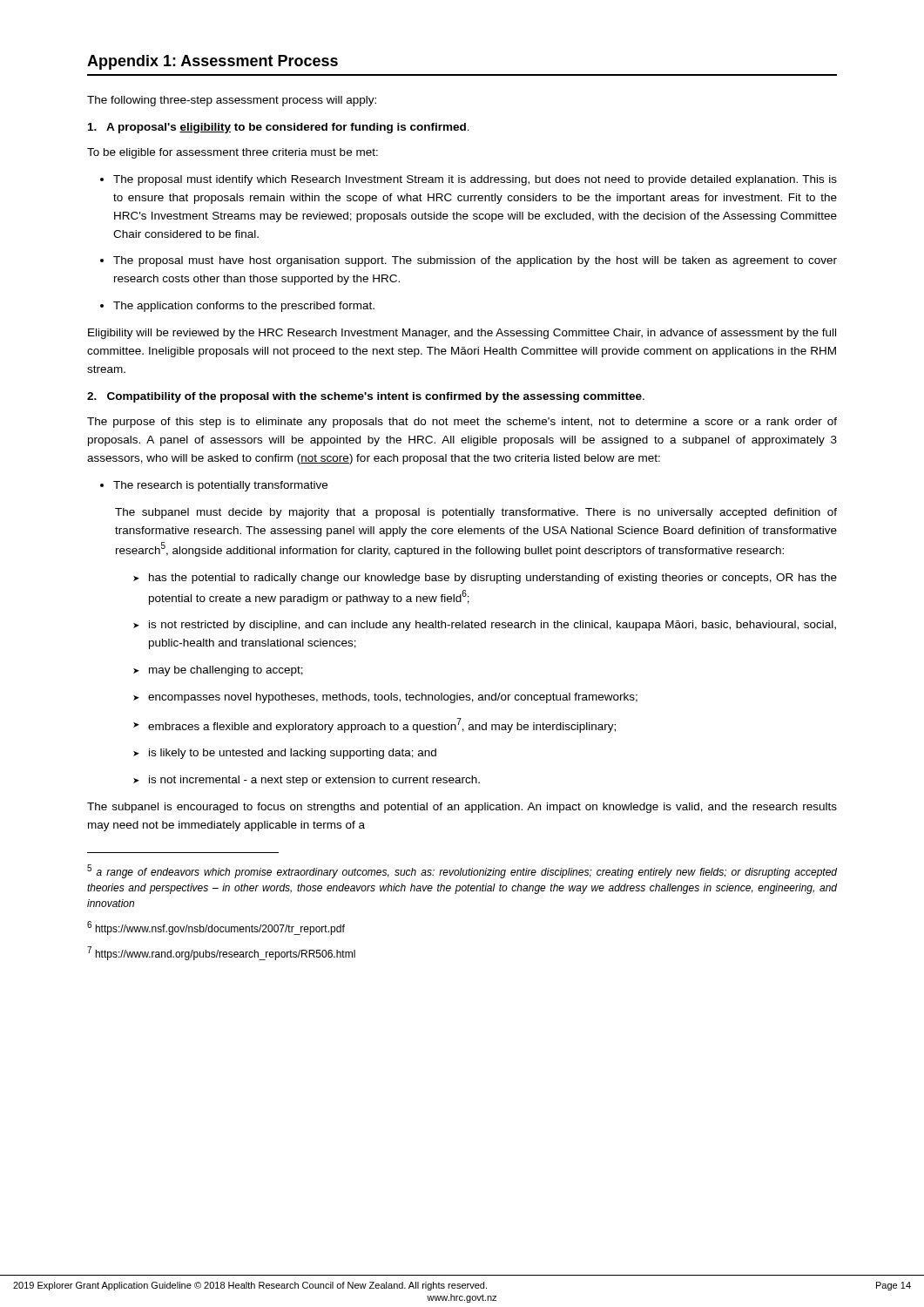Find the text containing "The following three-step assessment process will apply:"
This screenshot has width=924, height=1307.
(x=232, y=101)
